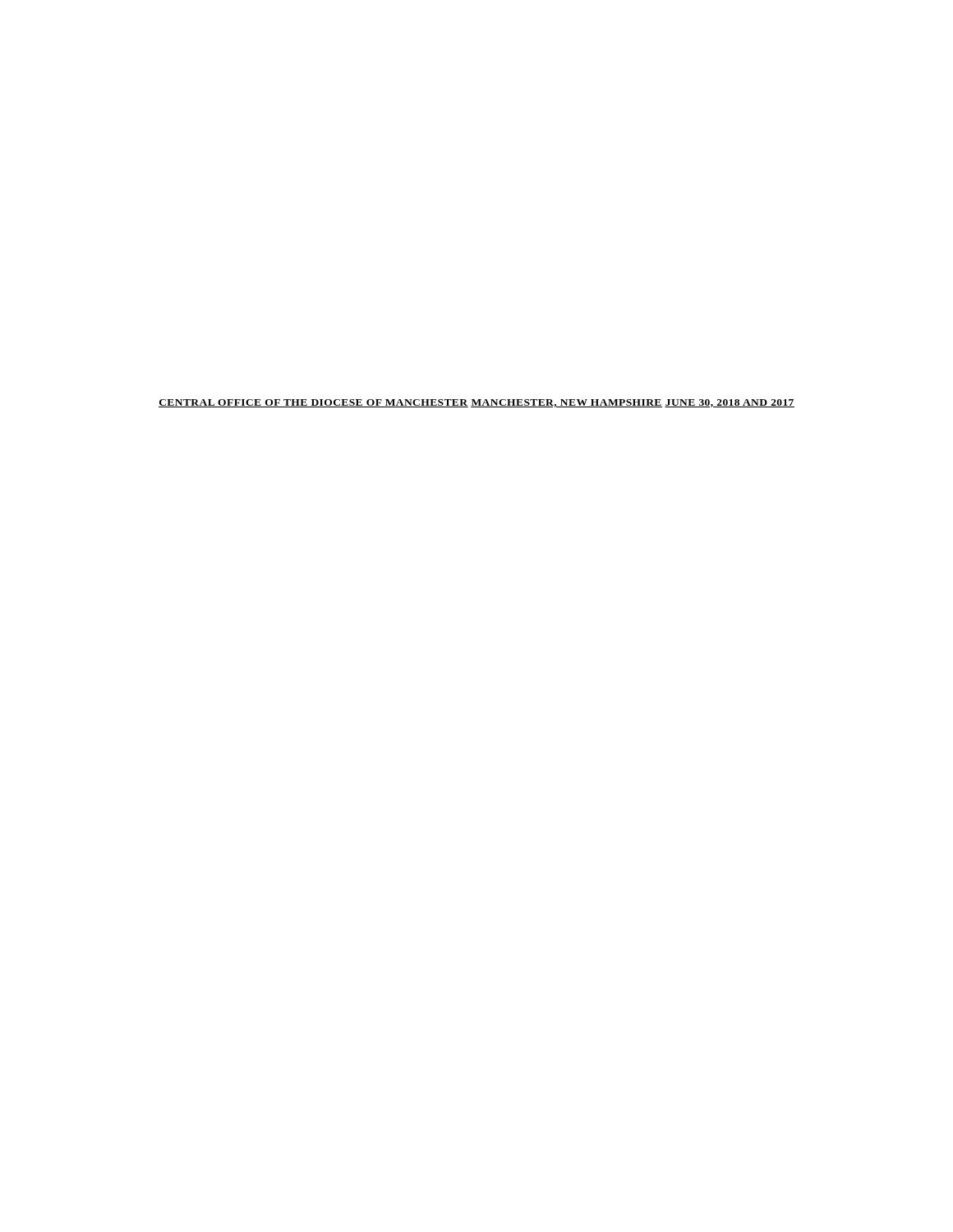Select the title that says "CENTRAL OFFICE OF THE DIOCESE OF MANCHESTER"
953x1232 pixels.
point(313,402)
